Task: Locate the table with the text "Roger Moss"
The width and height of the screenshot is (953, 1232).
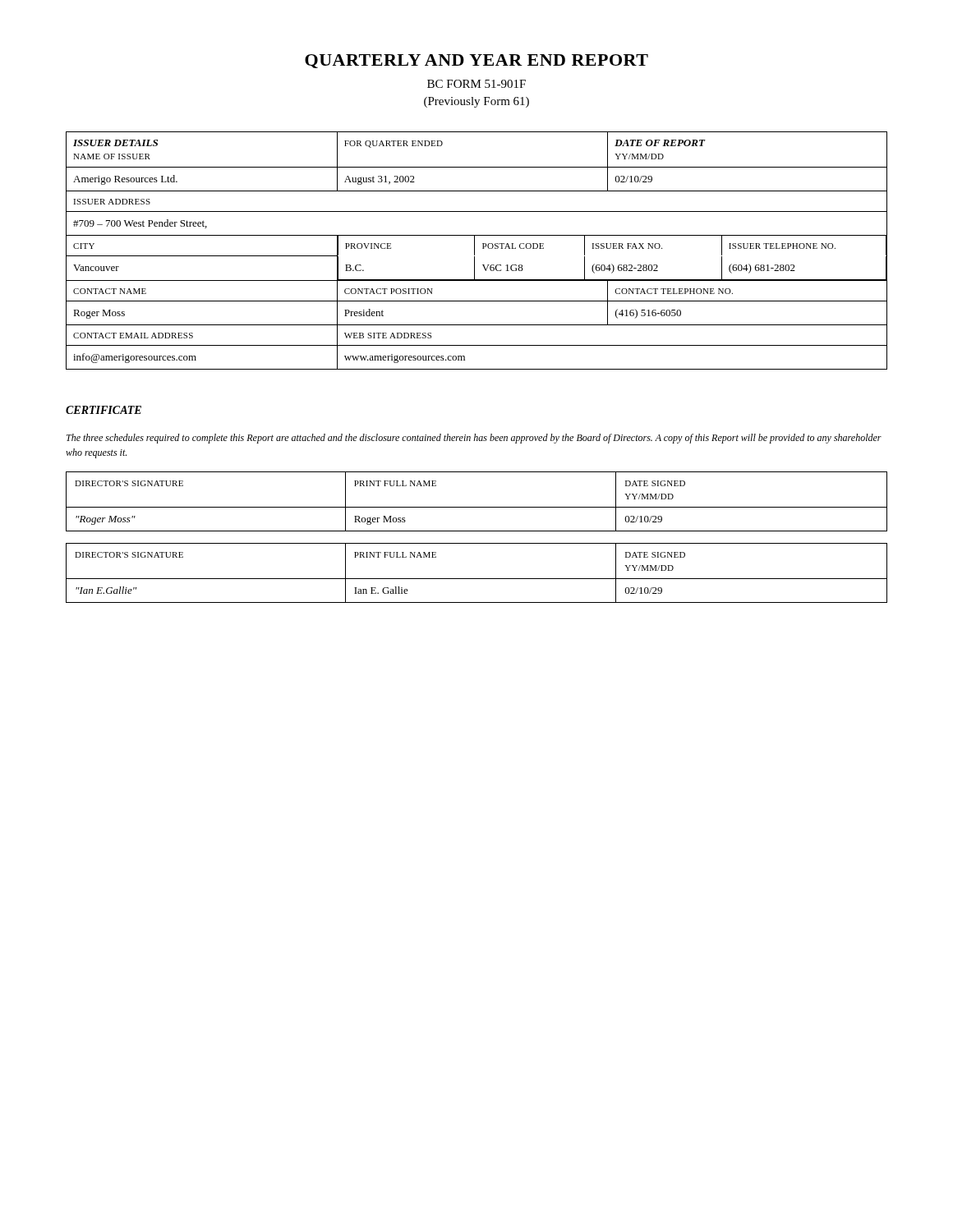Action: (476, 501)
